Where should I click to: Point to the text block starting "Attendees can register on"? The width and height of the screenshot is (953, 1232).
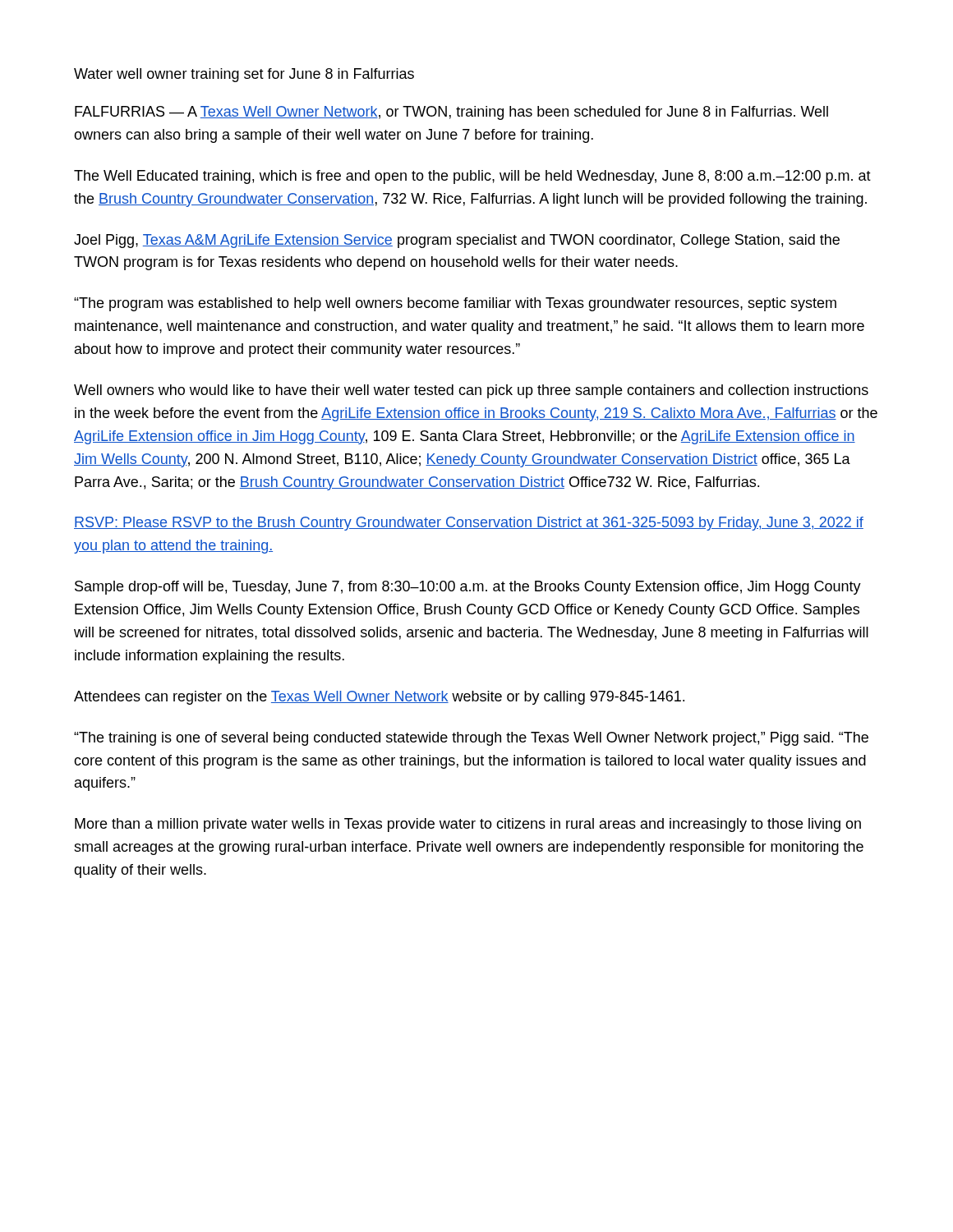click(x=380, y=696)
